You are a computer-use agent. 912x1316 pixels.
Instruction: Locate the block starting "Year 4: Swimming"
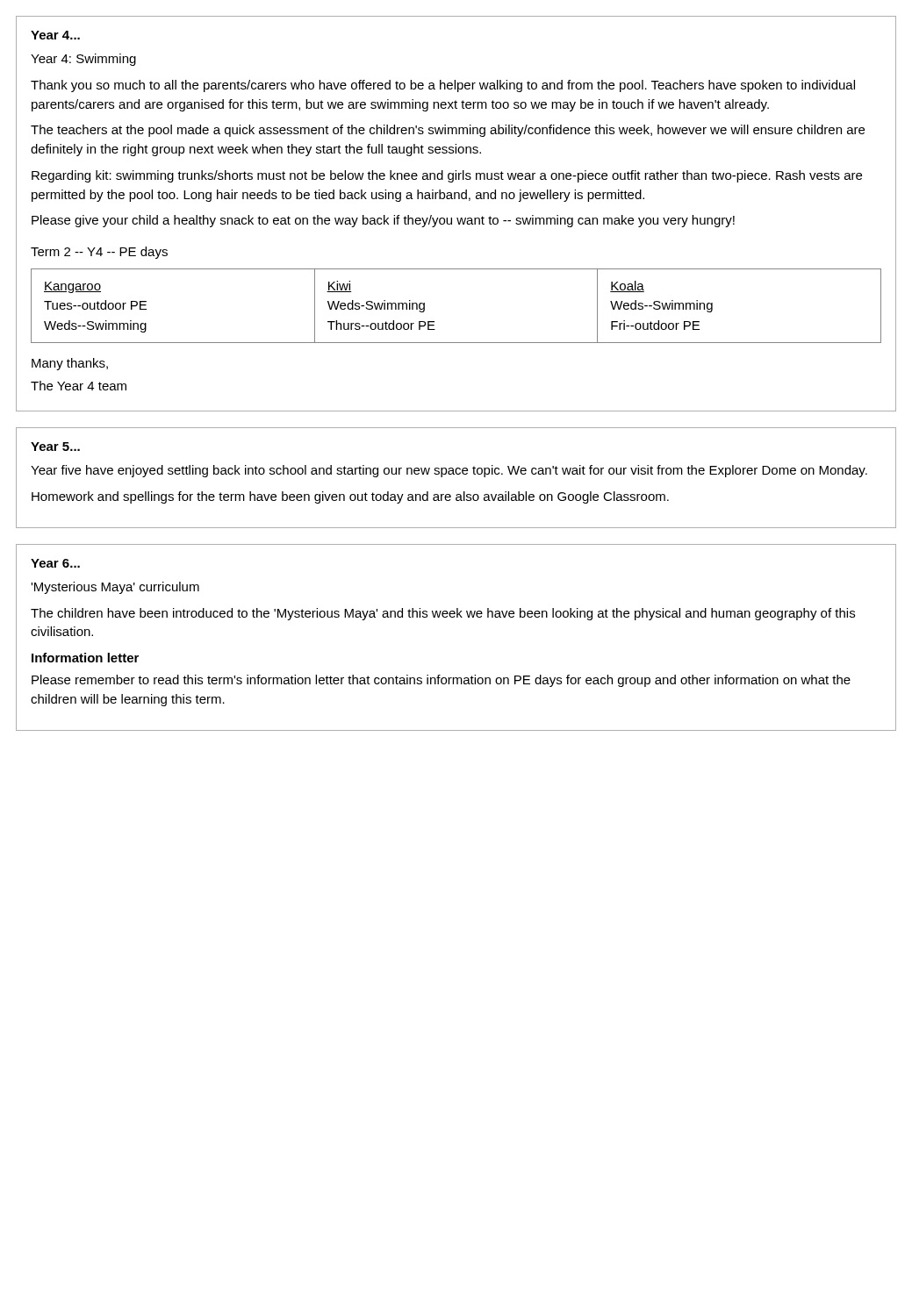(84, 58)
